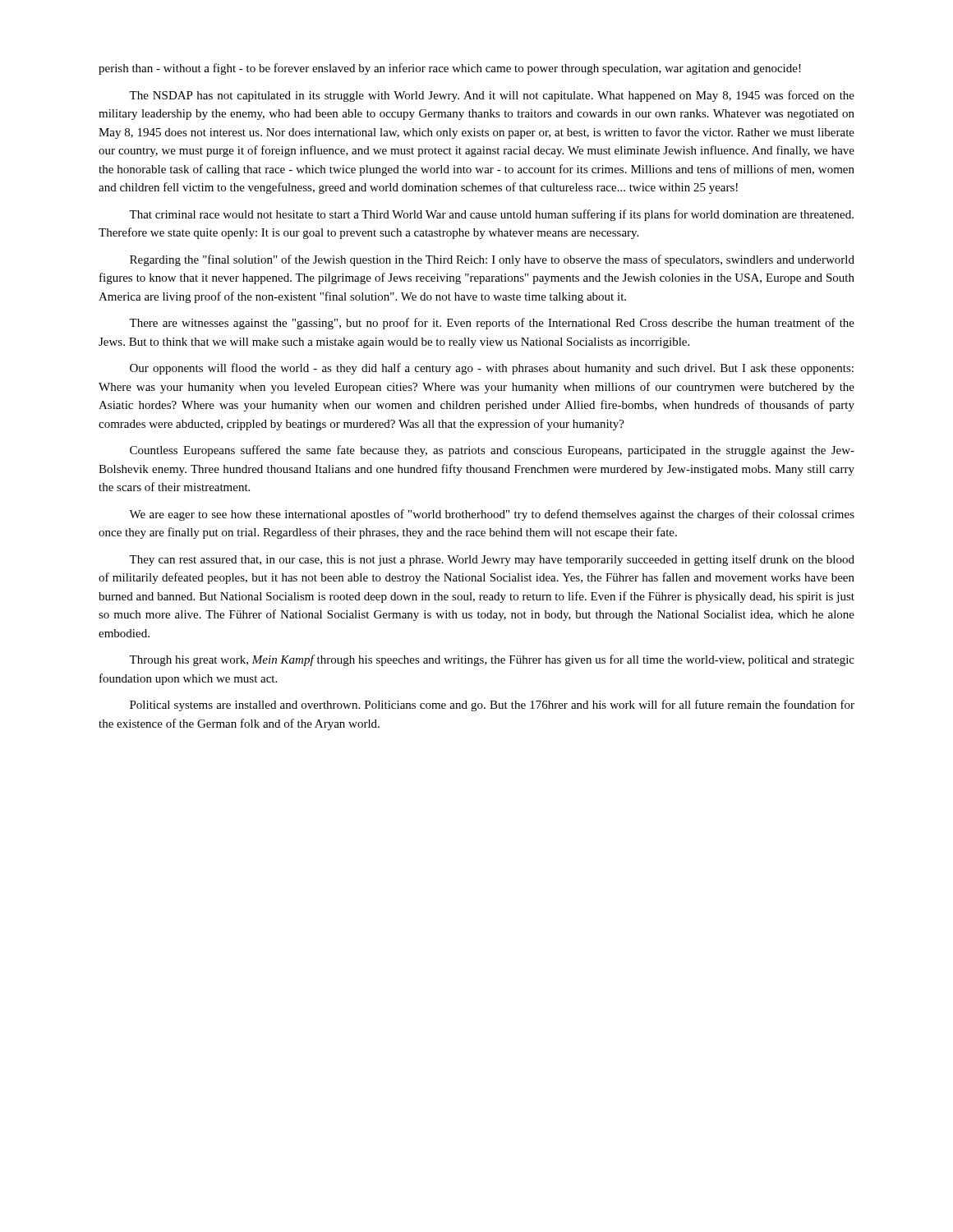The height and width of the screenshot is (1232, 953).
Task: Point to the block starting "perish than -"
Action: click(x=476, y=396)
